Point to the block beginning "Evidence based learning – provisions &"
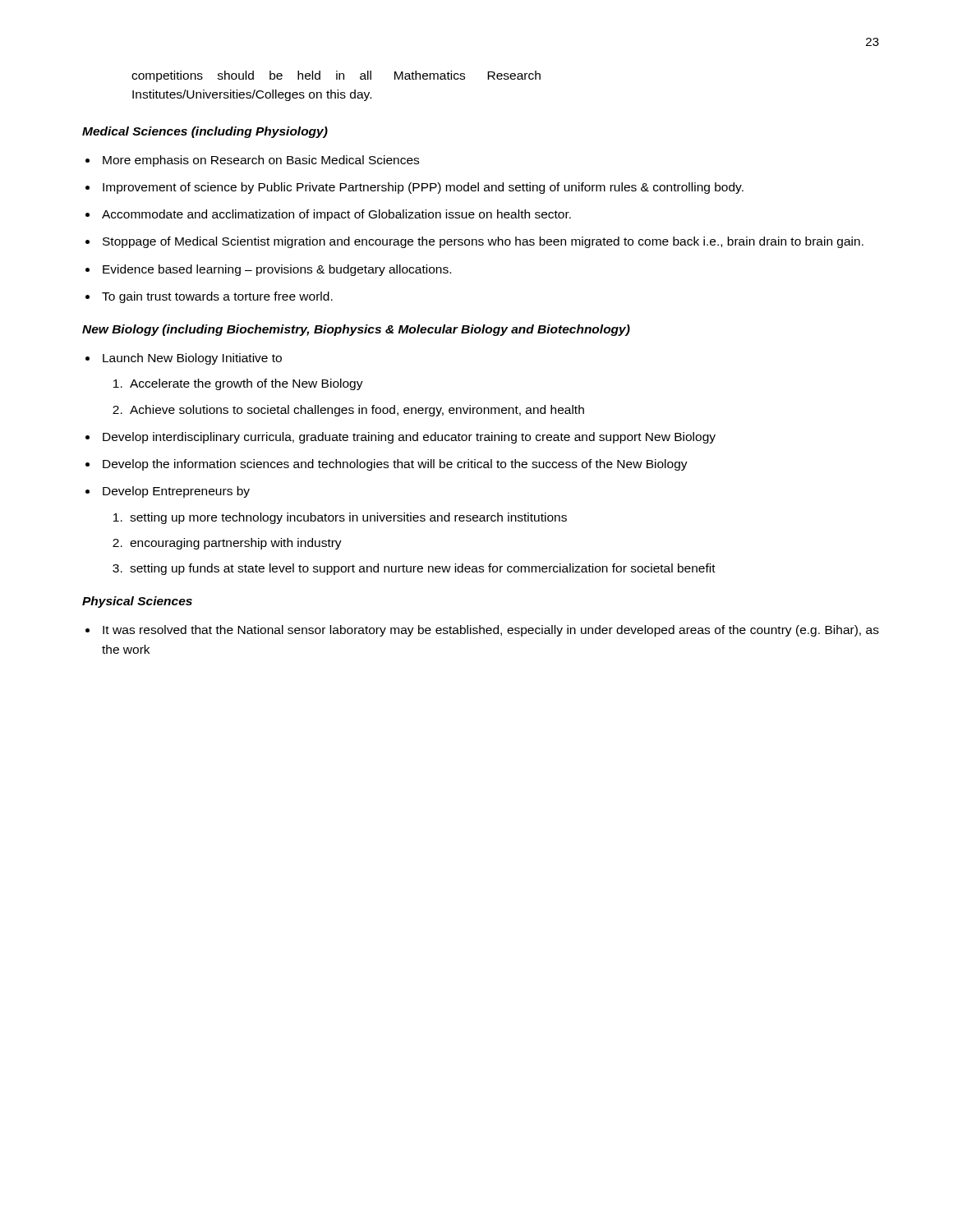 pos(277,269)
